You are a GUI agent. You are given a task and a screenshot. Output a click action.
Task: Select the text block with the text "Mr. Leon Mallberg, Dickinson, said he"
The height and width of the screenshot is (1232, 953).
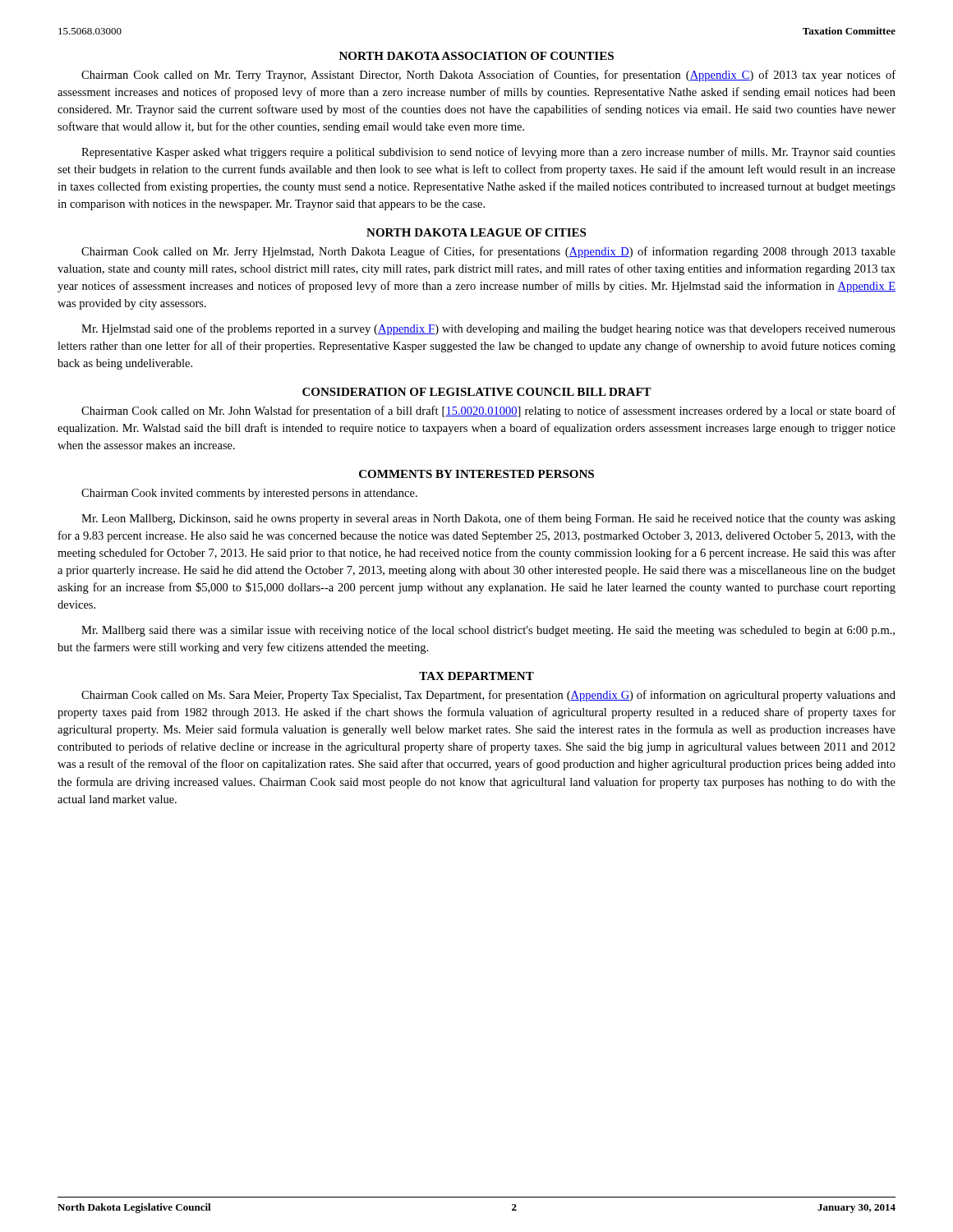pos(476,562)
